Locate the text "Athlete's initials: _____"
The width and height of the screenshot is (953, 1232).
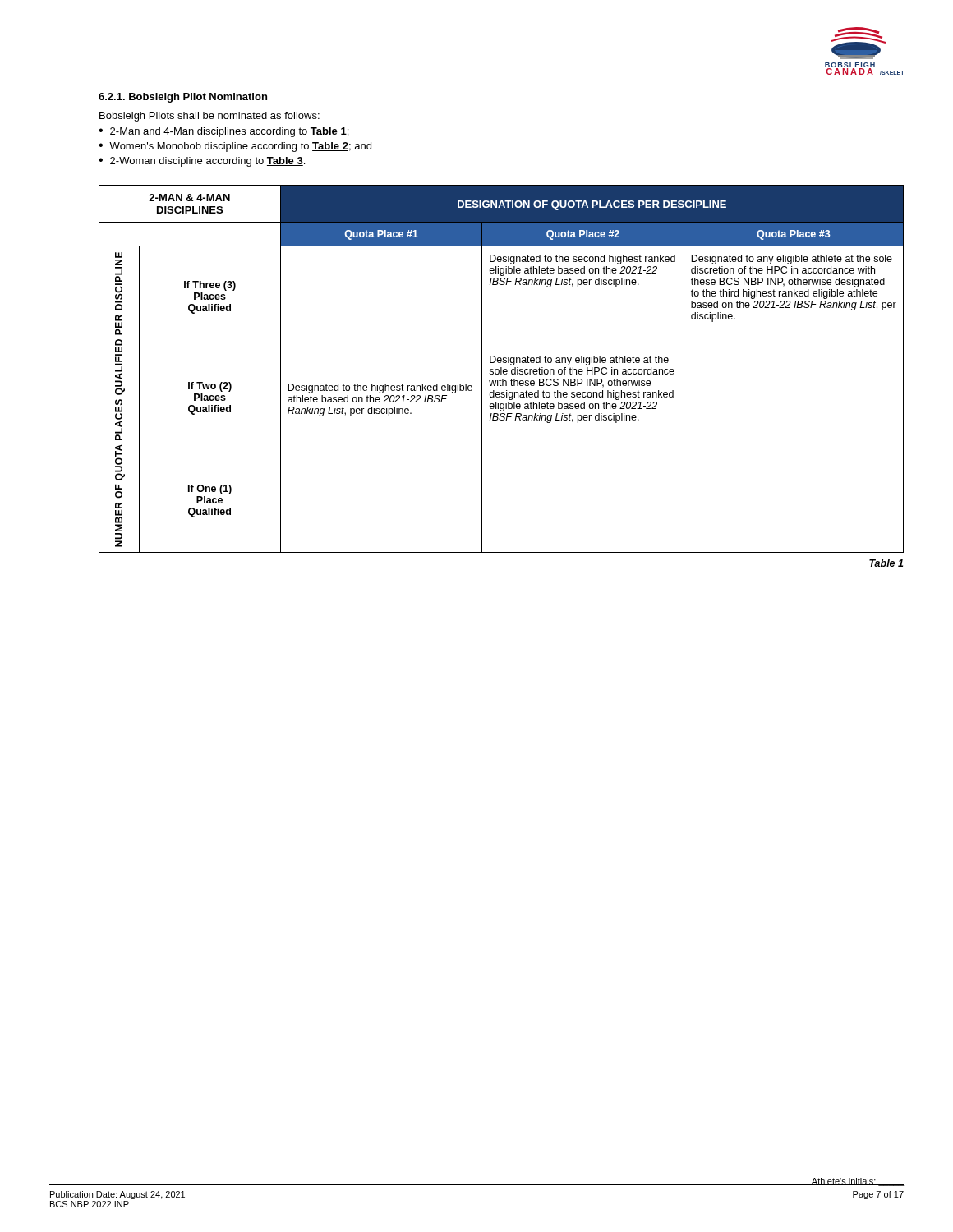click(x=858, y=1181)
